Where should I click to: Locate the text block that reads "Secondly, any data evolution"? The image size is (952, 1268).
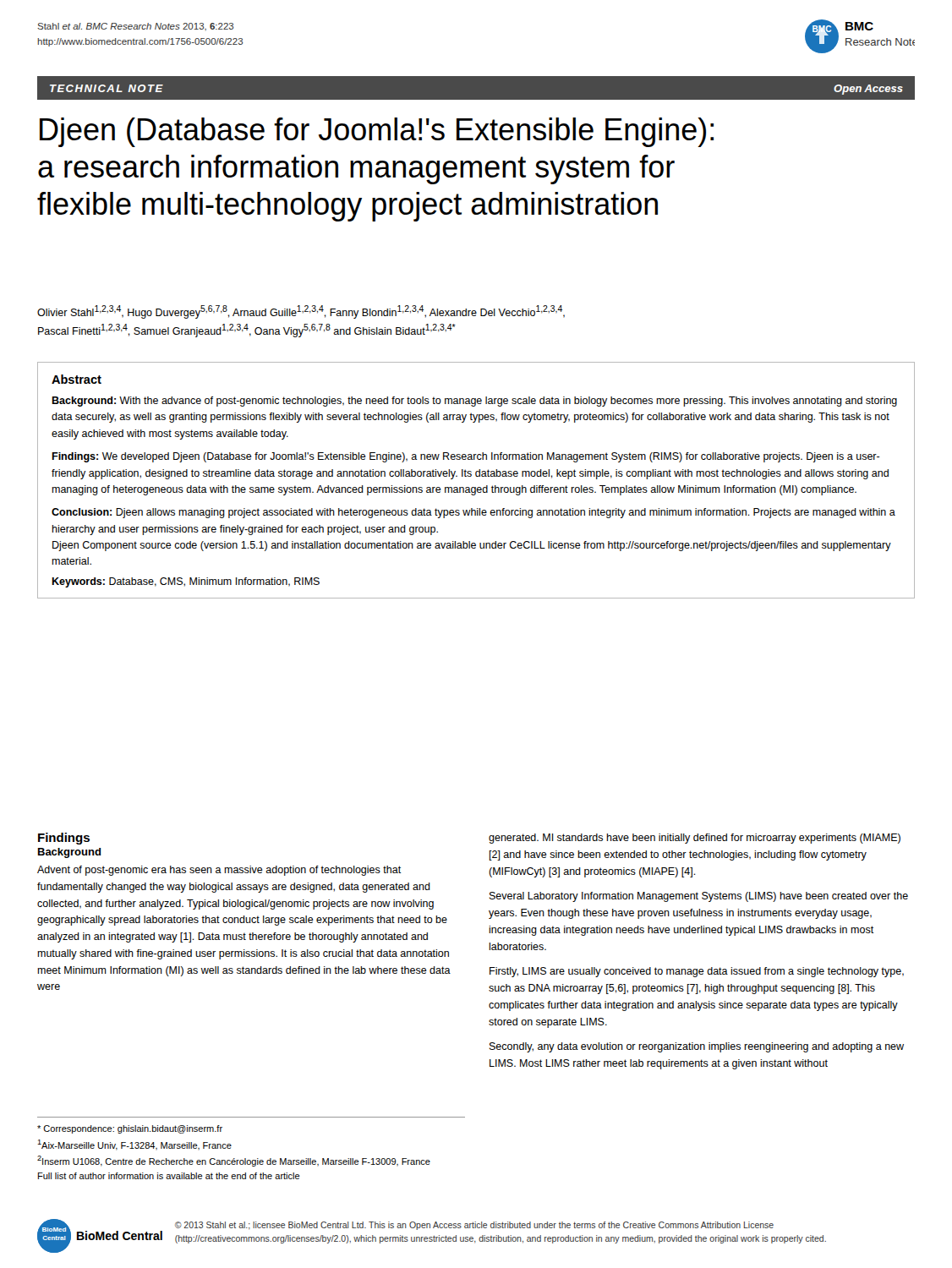pos(696,1055)
